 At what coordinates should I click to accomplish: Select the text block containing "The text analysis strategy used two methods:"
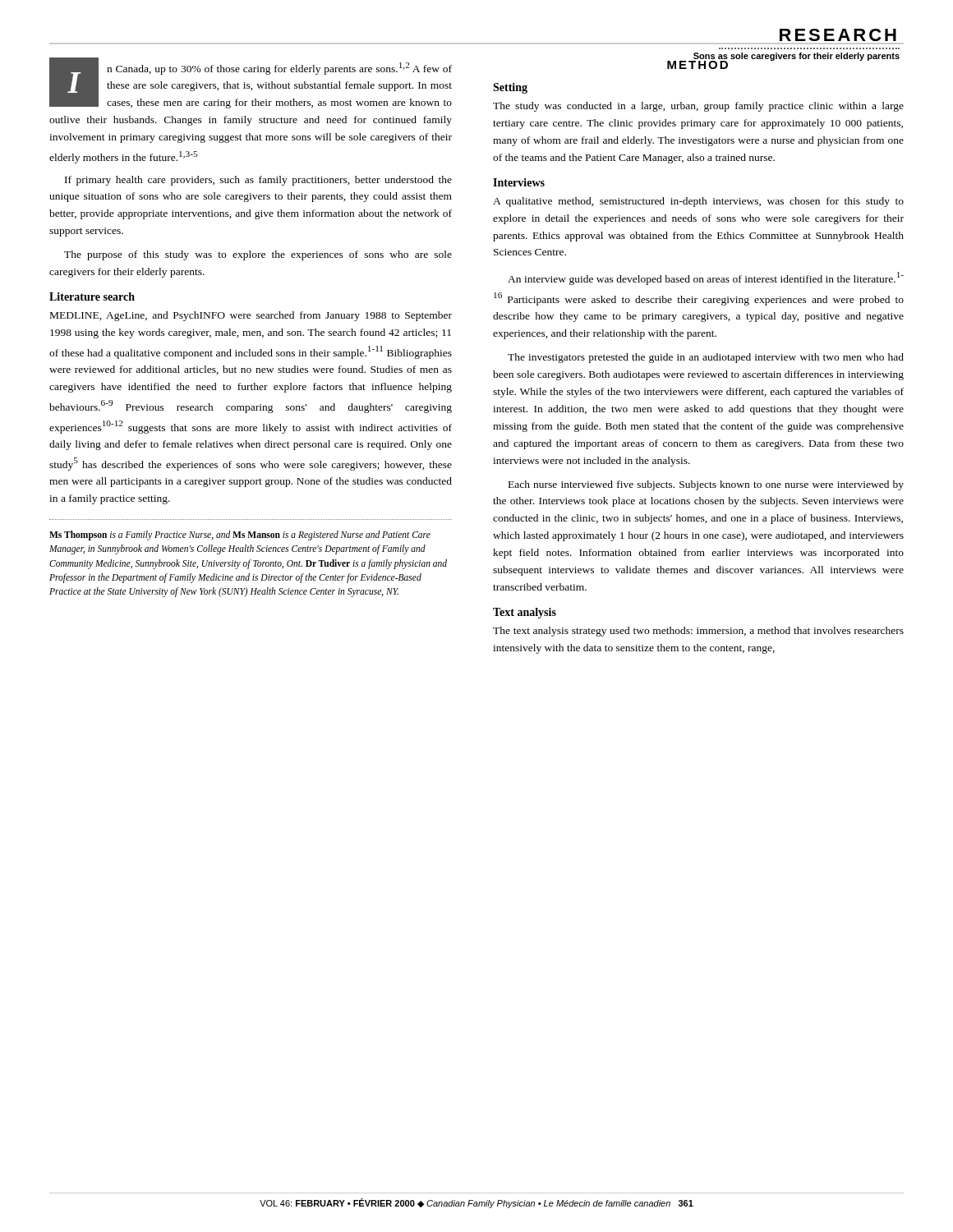698,640
